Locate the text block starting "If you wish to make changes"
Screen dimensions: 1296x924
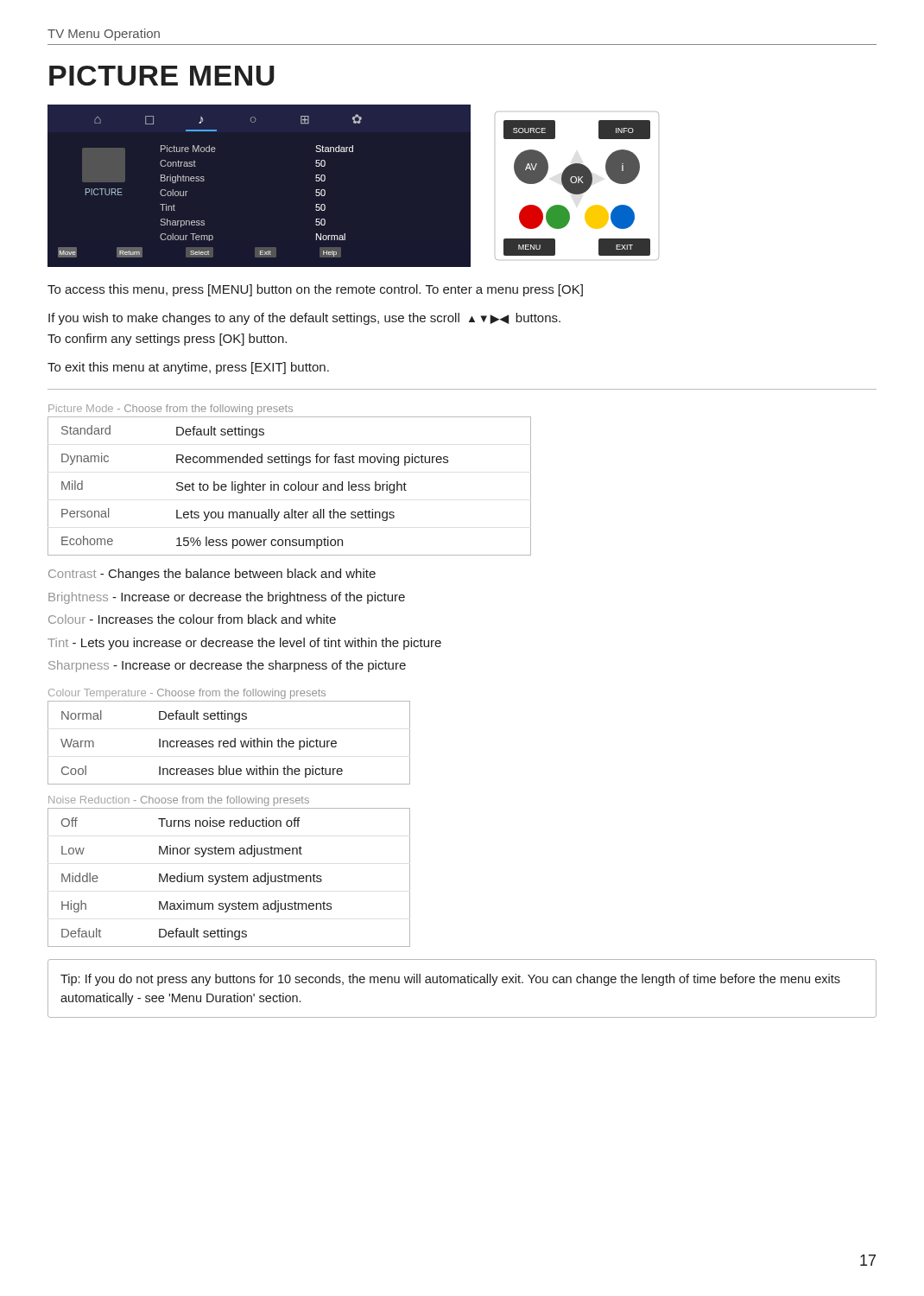click(x=305, y=328)
